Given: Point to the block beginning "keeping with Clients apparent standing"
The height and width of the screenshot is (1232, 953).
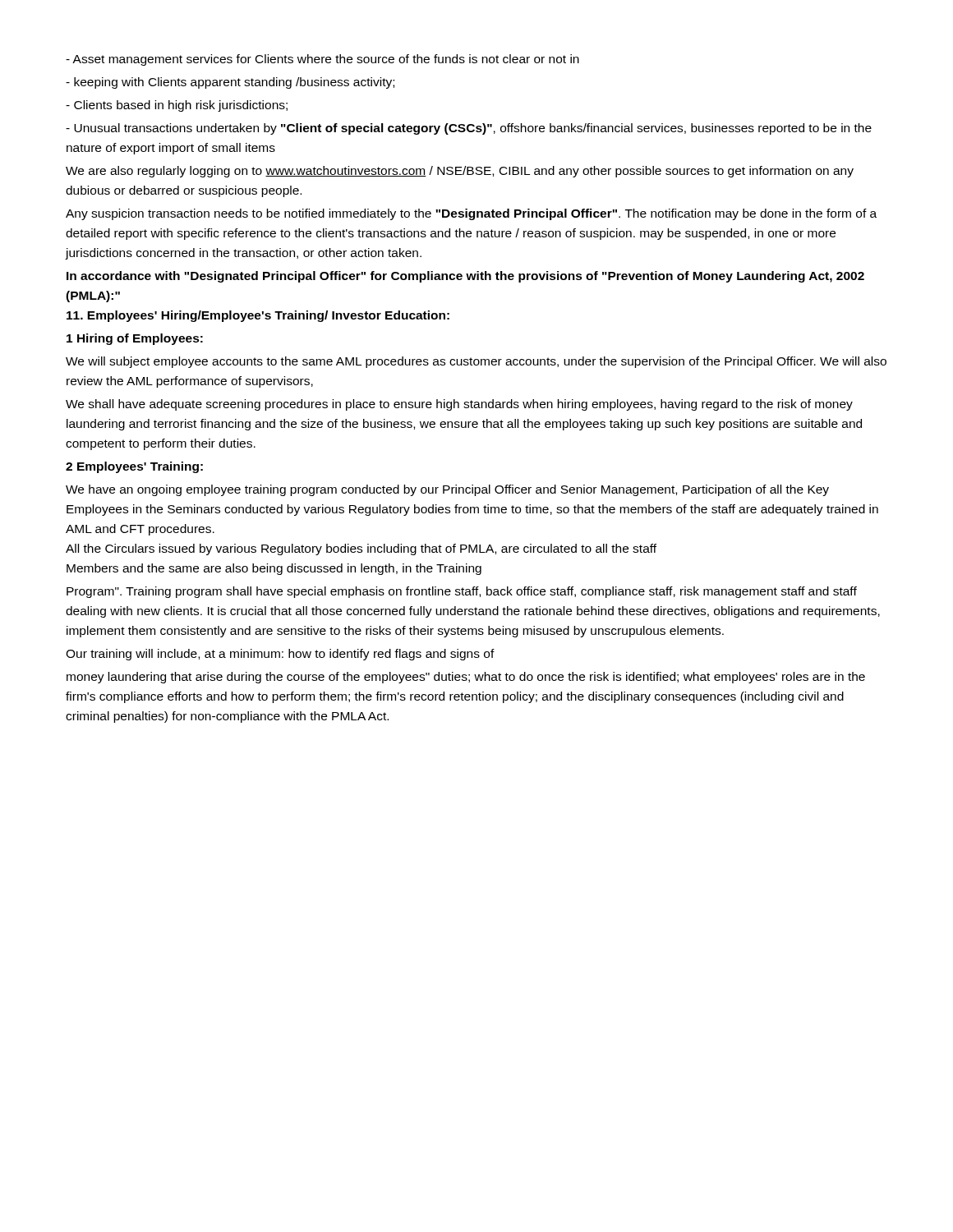Looking at the screenshot, I should pos(231,82).
